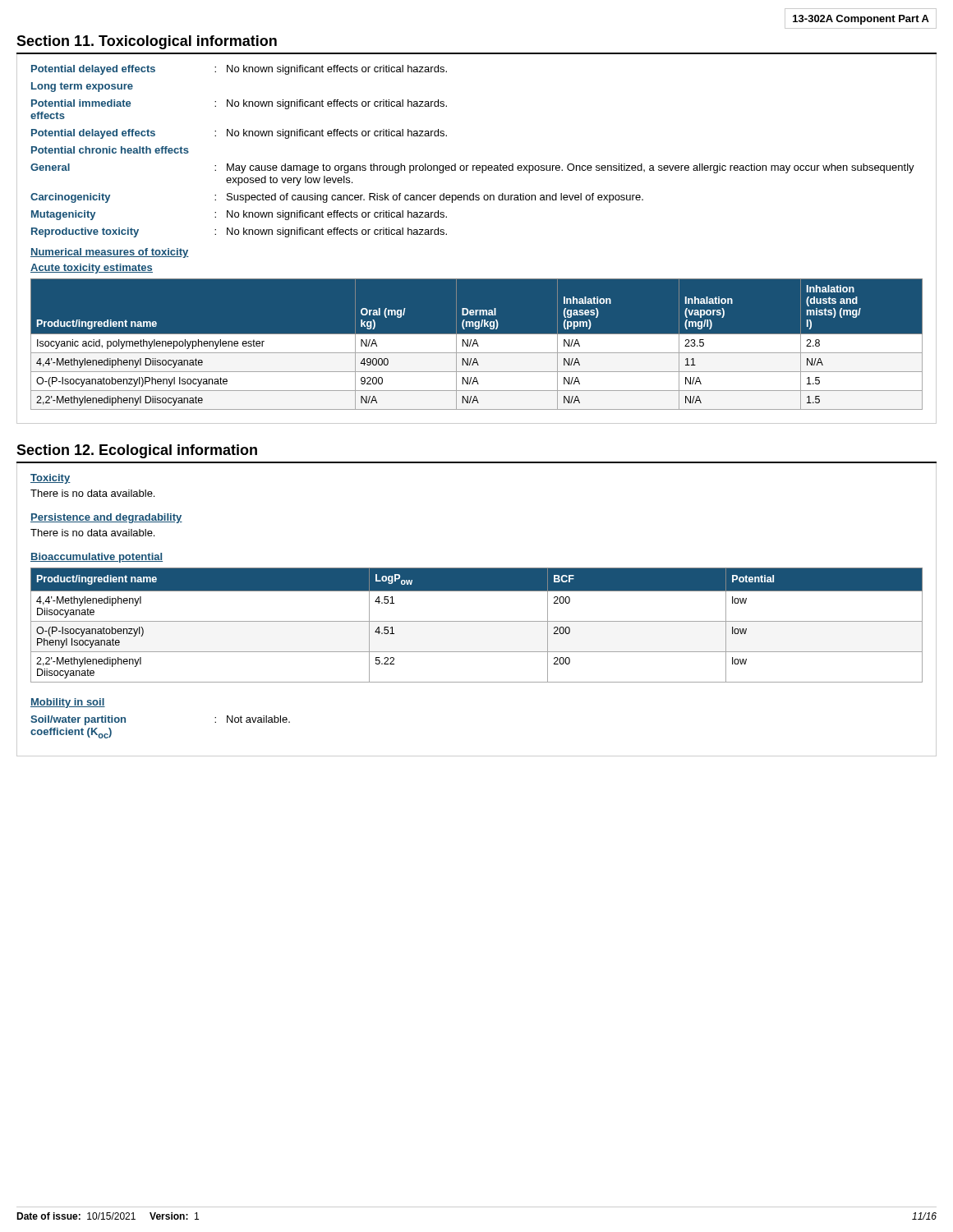Select the block starting "Mobility in soil"
This screenshot has height=1232, width=953.
(67, 701)
